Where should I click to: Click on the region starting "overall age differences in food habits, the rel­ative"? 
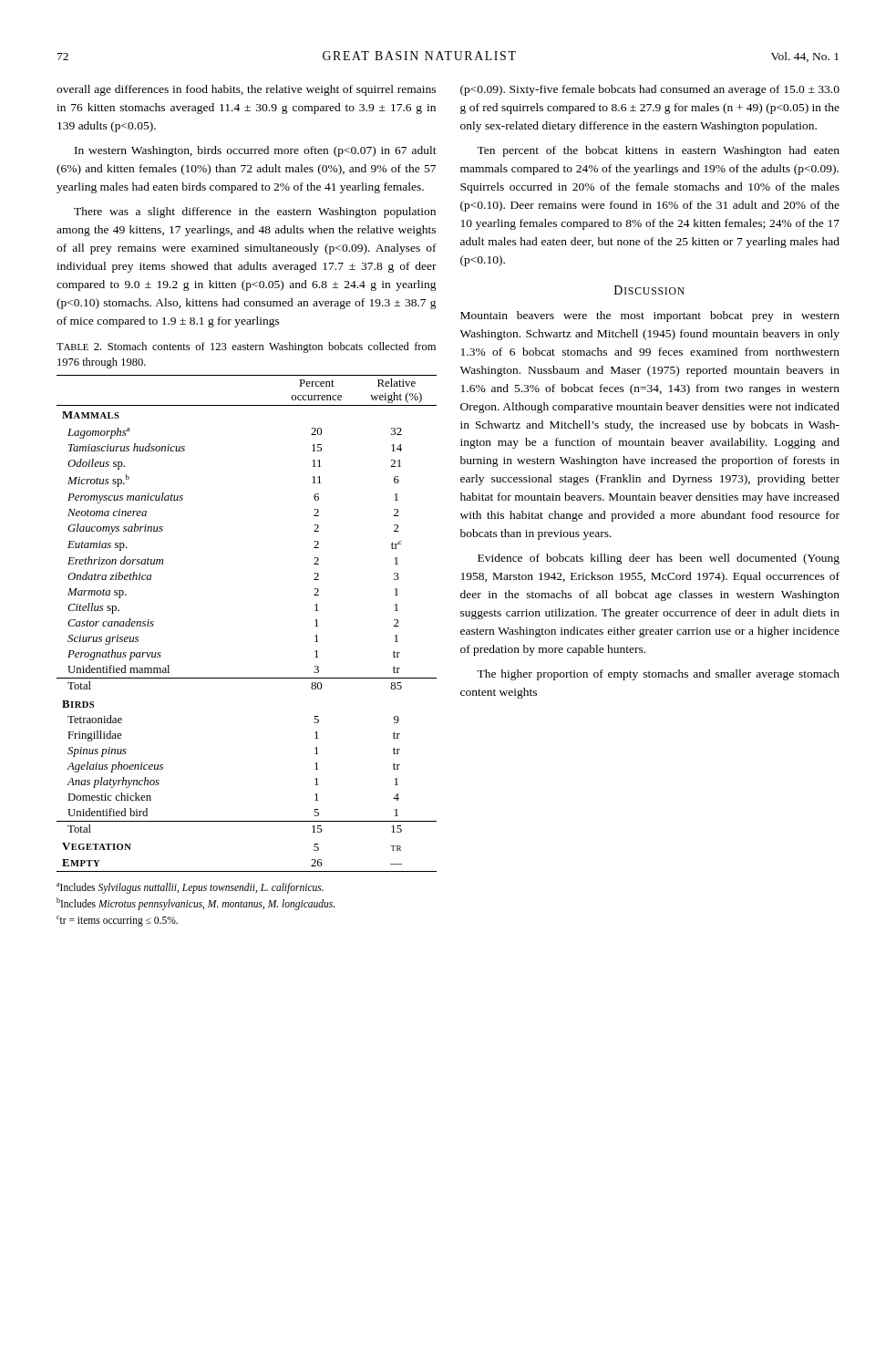tap(246, 205)
